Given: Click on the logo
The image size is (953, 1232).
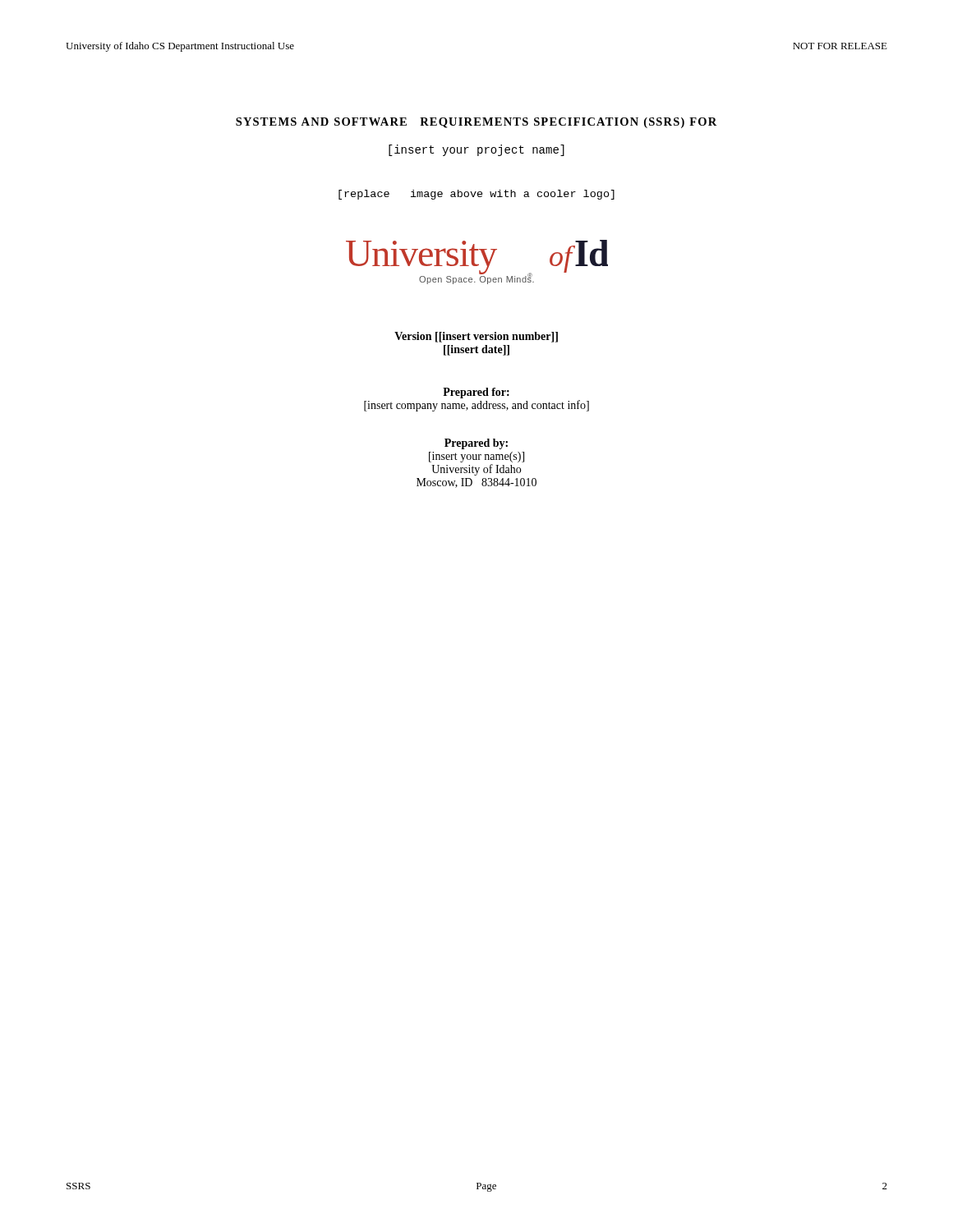Looking at the screenshot, I should pos(476,252).
